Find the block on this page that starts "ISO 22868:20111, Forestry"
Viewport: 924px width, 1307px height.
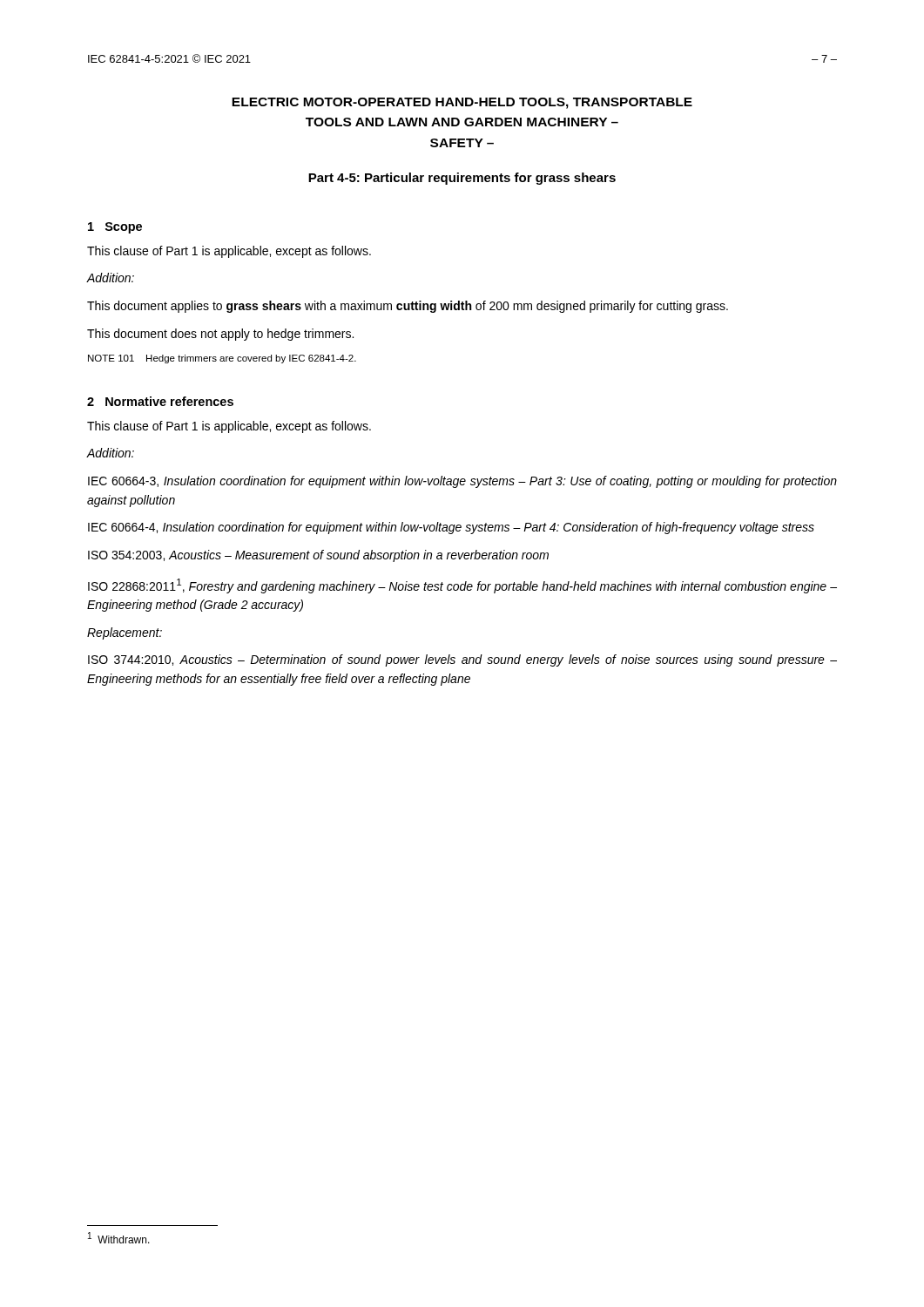(x=462, y=594)
